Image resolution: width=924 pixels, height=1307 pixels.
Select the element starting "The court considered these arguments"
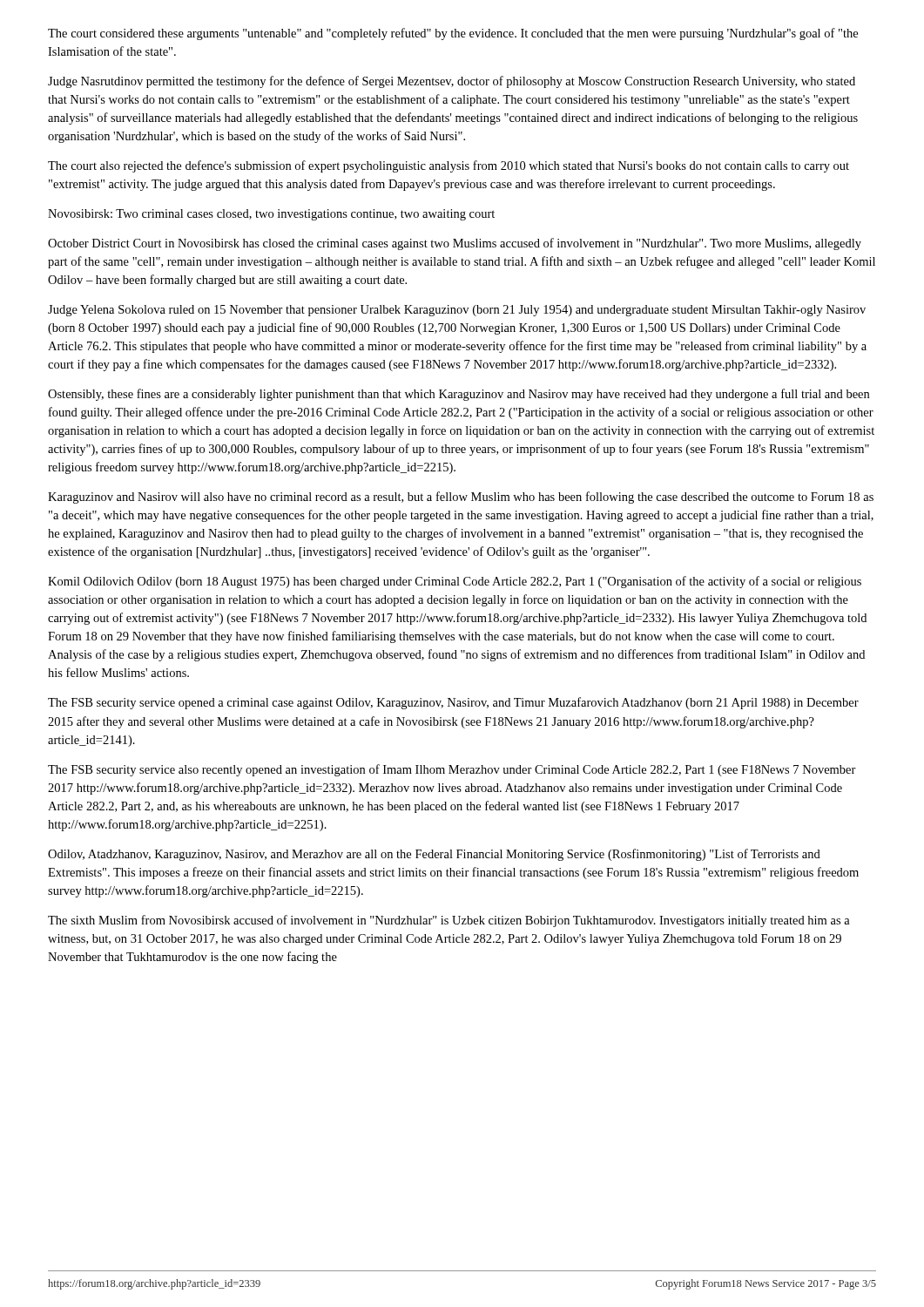pyautogui.click(x=453, y=42)
